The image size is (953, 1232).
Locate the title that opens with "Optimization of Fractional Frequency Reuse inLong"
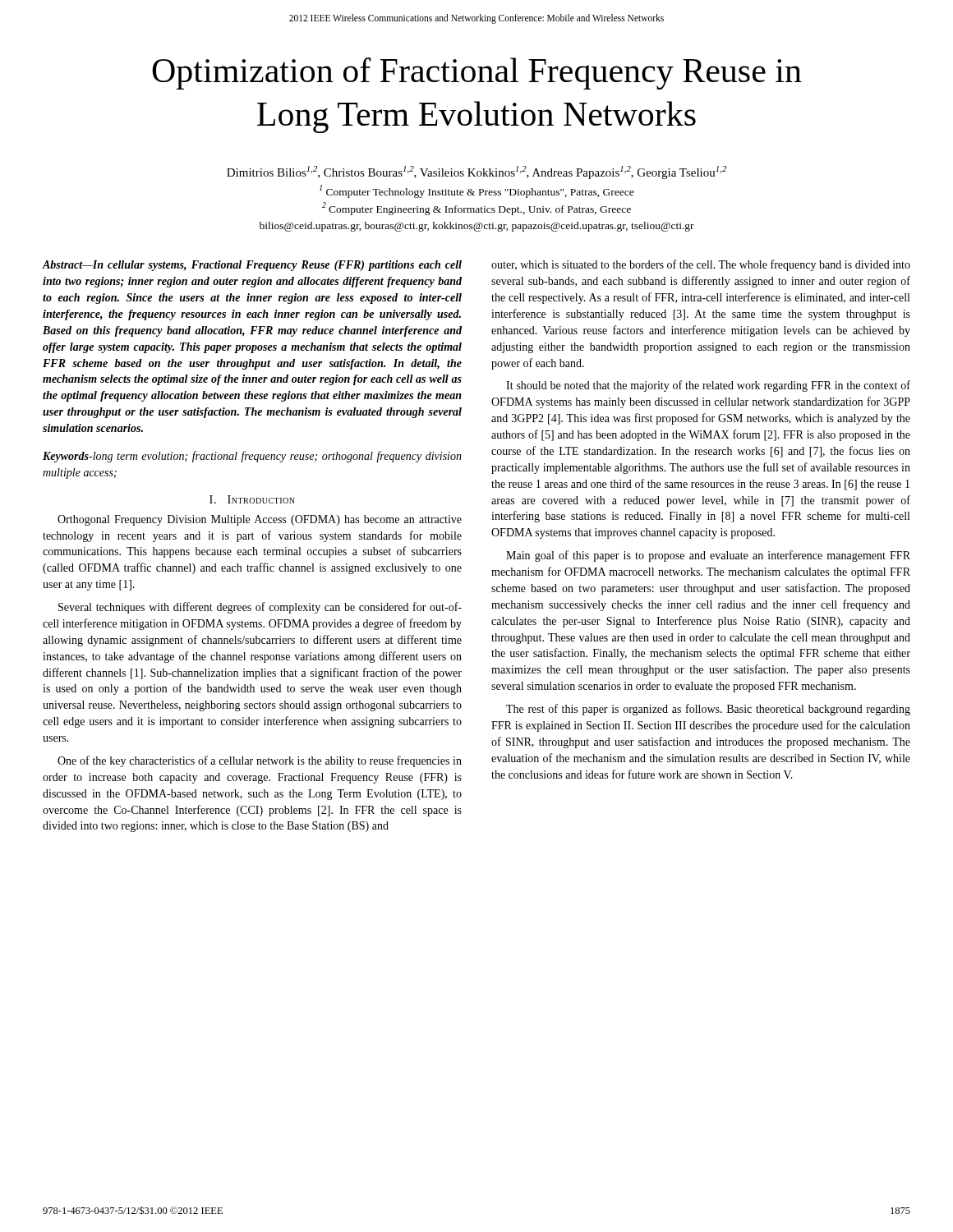tap(476, 92)
